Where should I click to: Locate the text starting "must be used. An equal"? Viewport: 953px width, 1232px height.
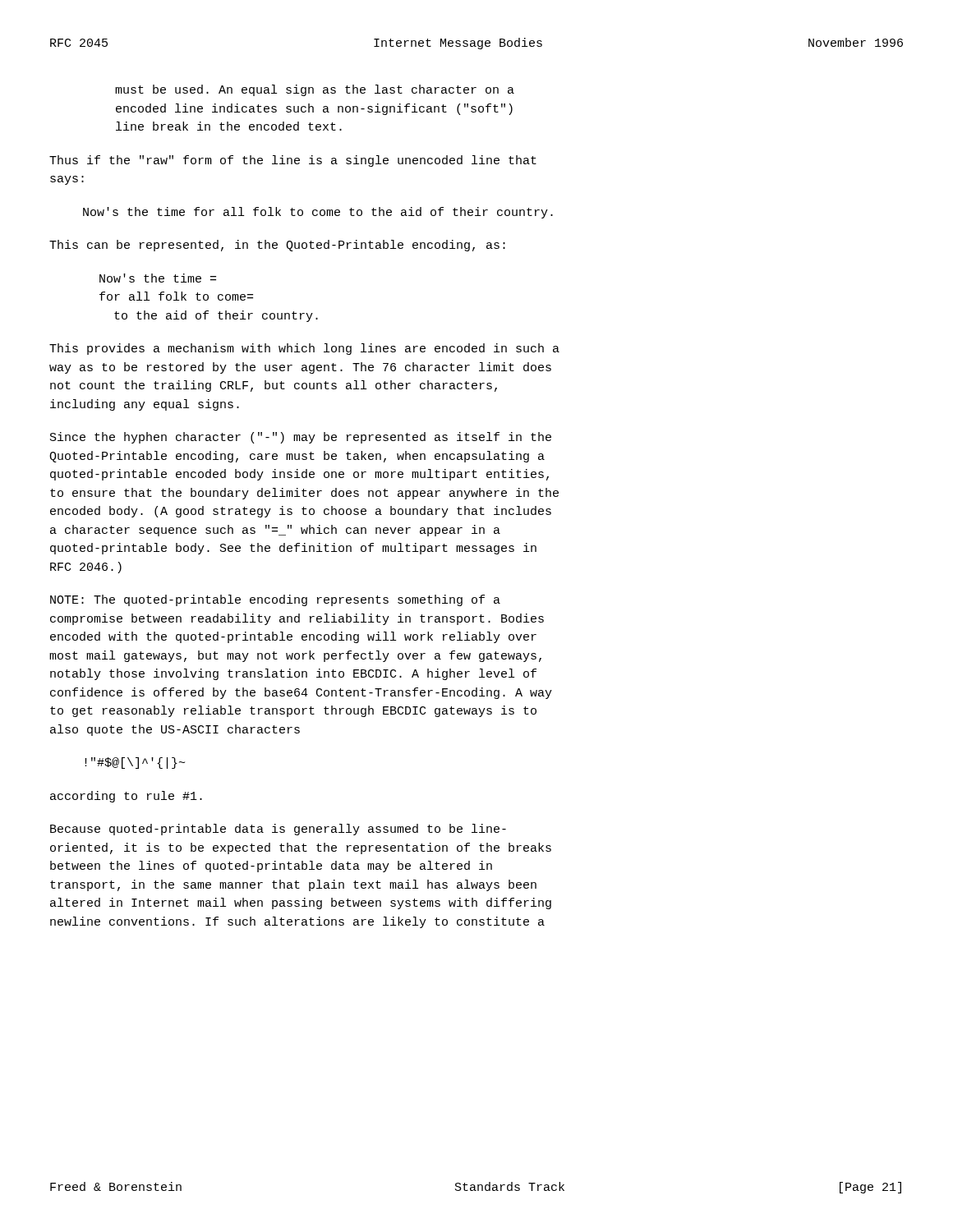[x=315, y=109]
